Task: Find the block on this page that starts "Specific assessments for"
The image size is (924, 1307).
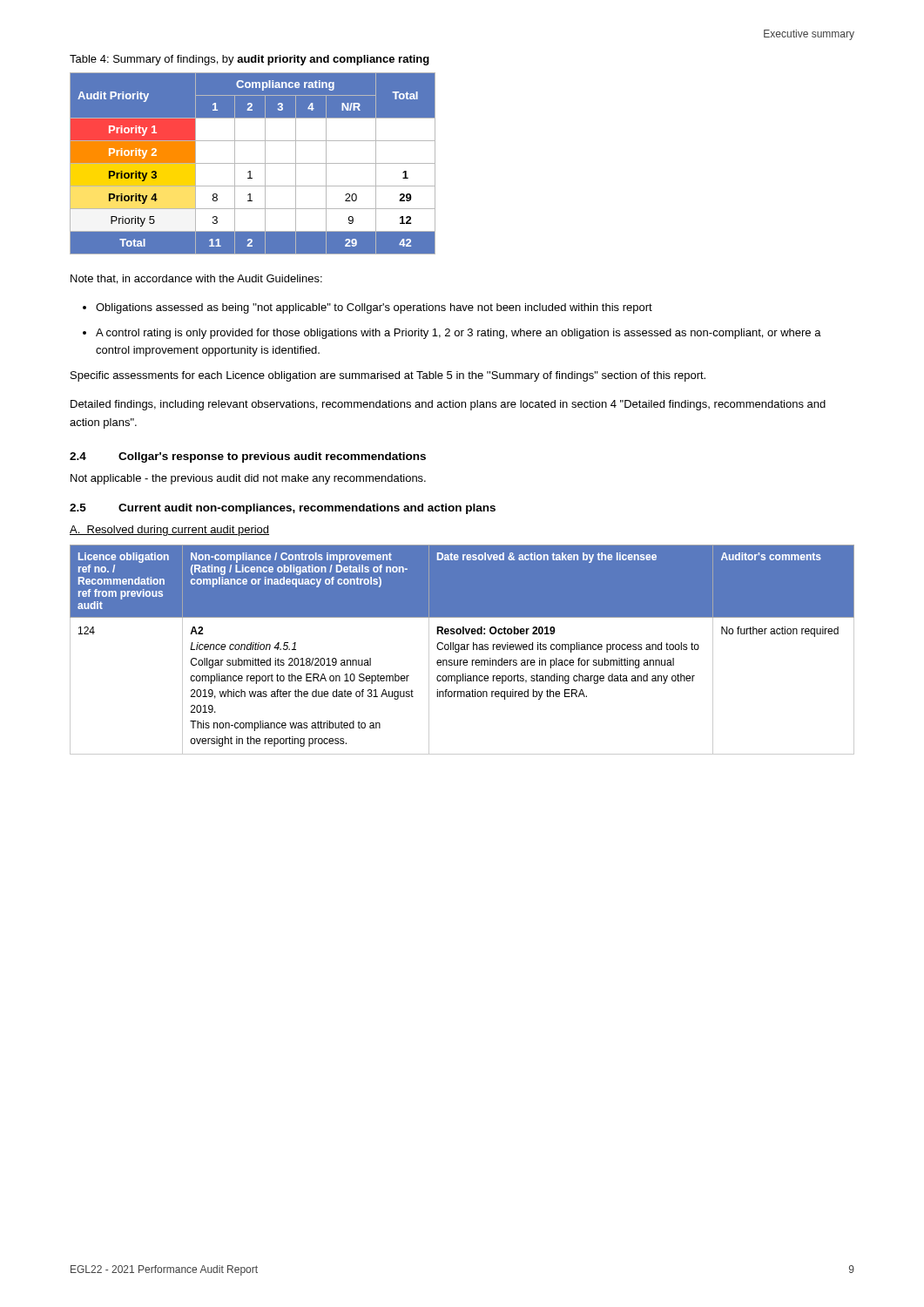Action: point(388,375)
